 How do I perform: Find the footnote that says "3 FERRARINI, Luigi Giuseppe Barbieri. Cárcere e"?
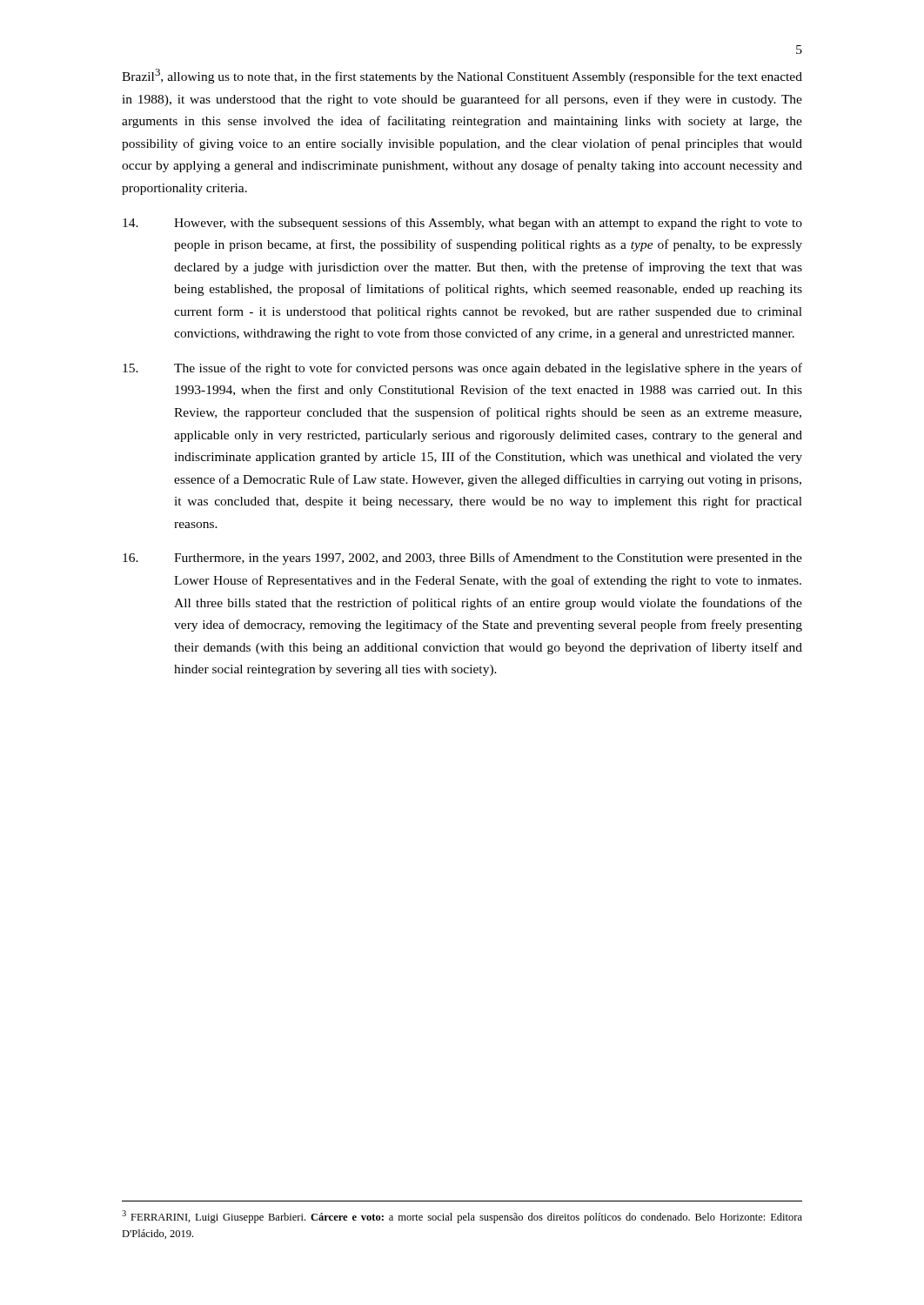[x=462, y=1224]
